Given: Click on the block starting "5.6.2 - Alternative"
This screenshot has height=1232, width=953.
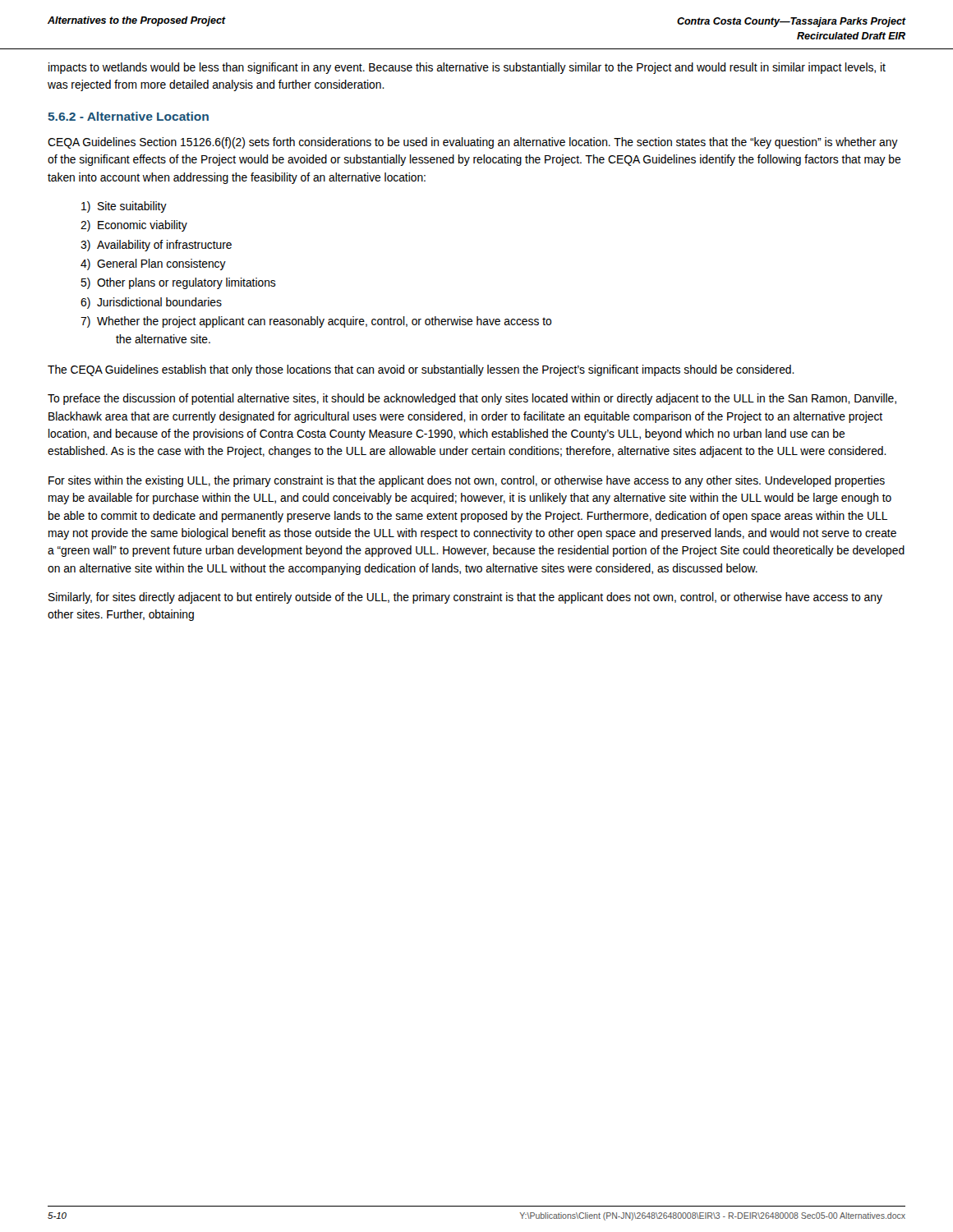Looking at the screenshot, I should coord(128,116).
